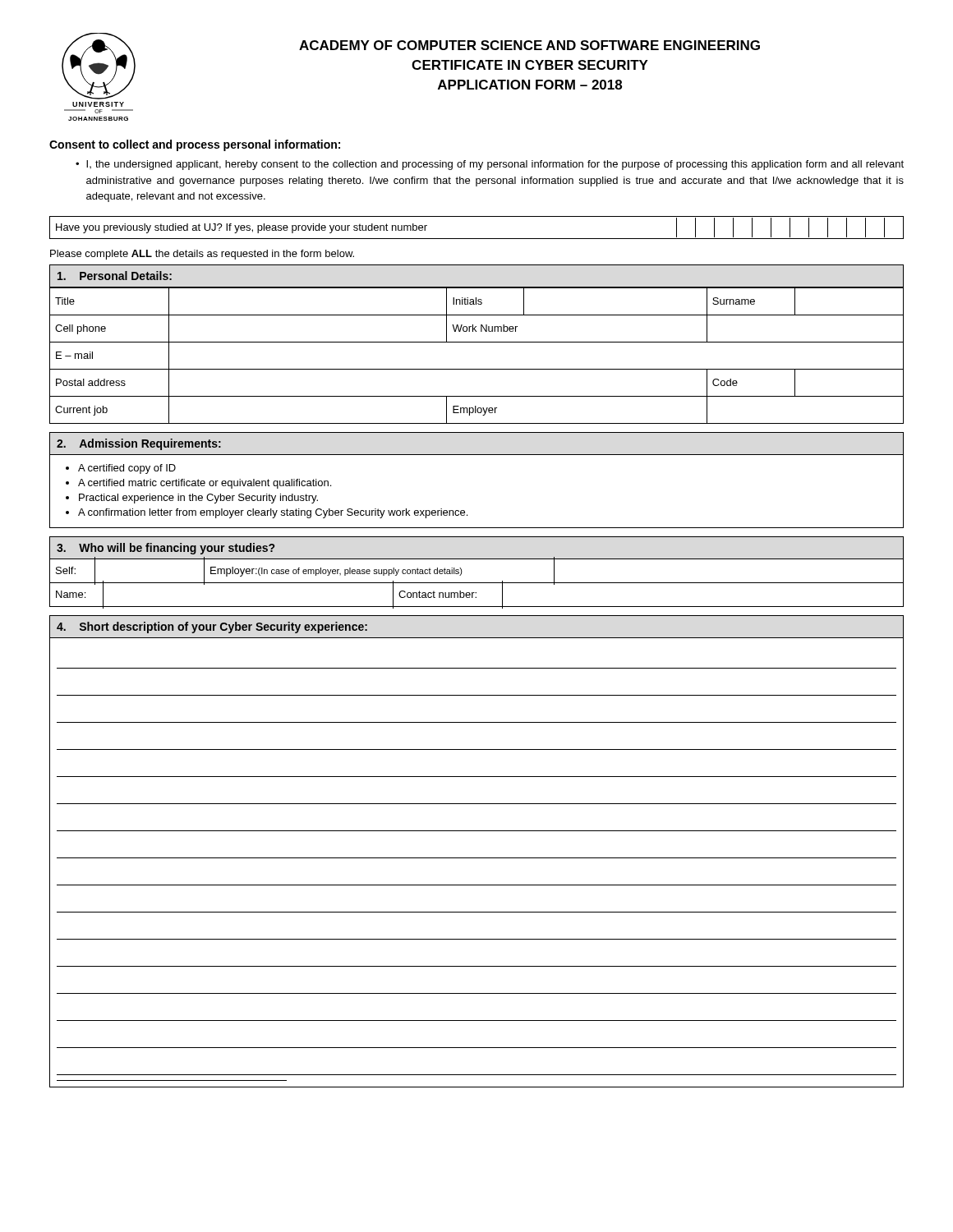The width and height of the screenshot is (953, 1232).
Task: Find the text block starting "A confirmation letter from employer"
Action: click(273, 512)
